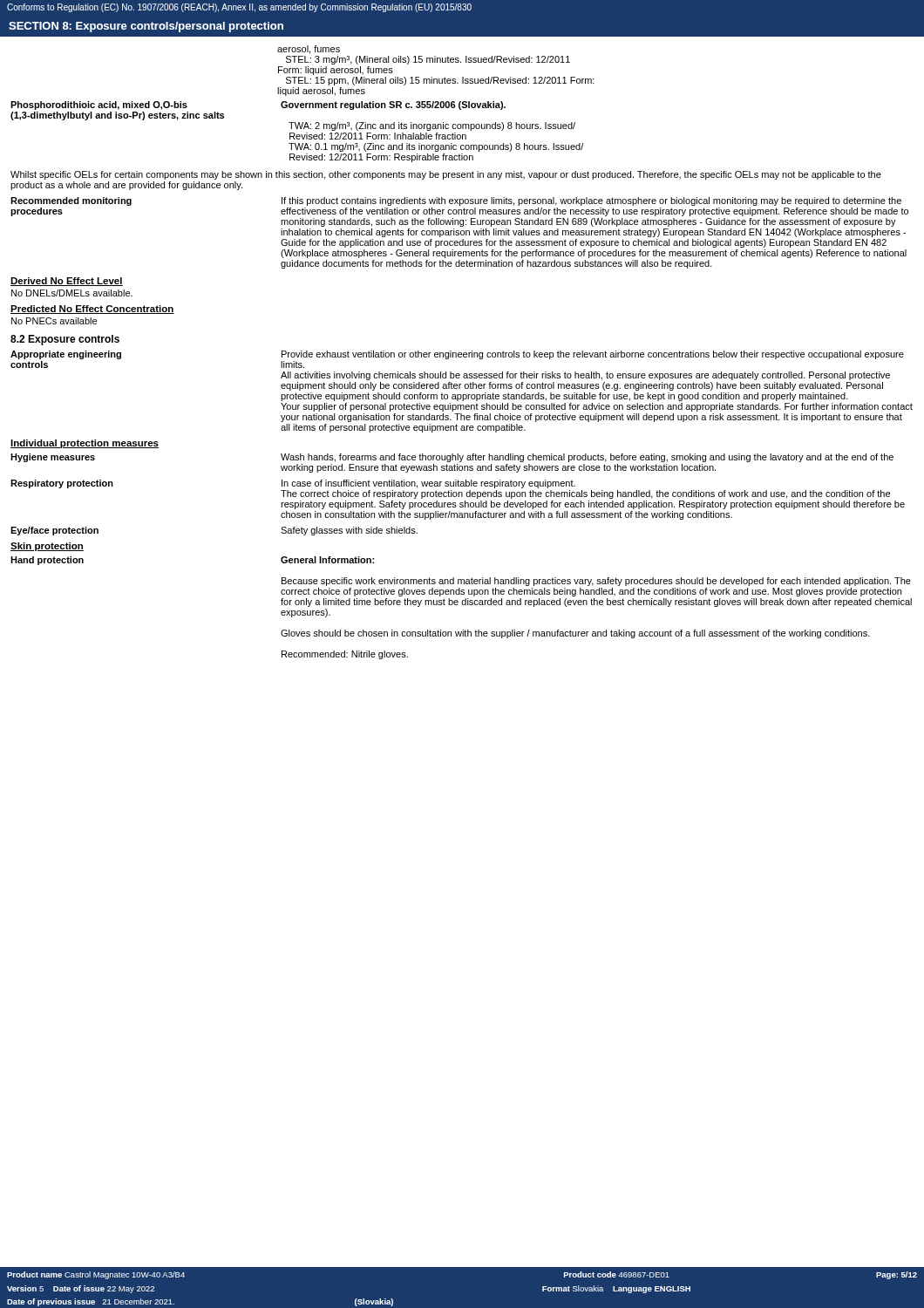
Task: Click on the passage starting "SECTION 8: Exposure controls/personal protection"
Action: point(146,26)
